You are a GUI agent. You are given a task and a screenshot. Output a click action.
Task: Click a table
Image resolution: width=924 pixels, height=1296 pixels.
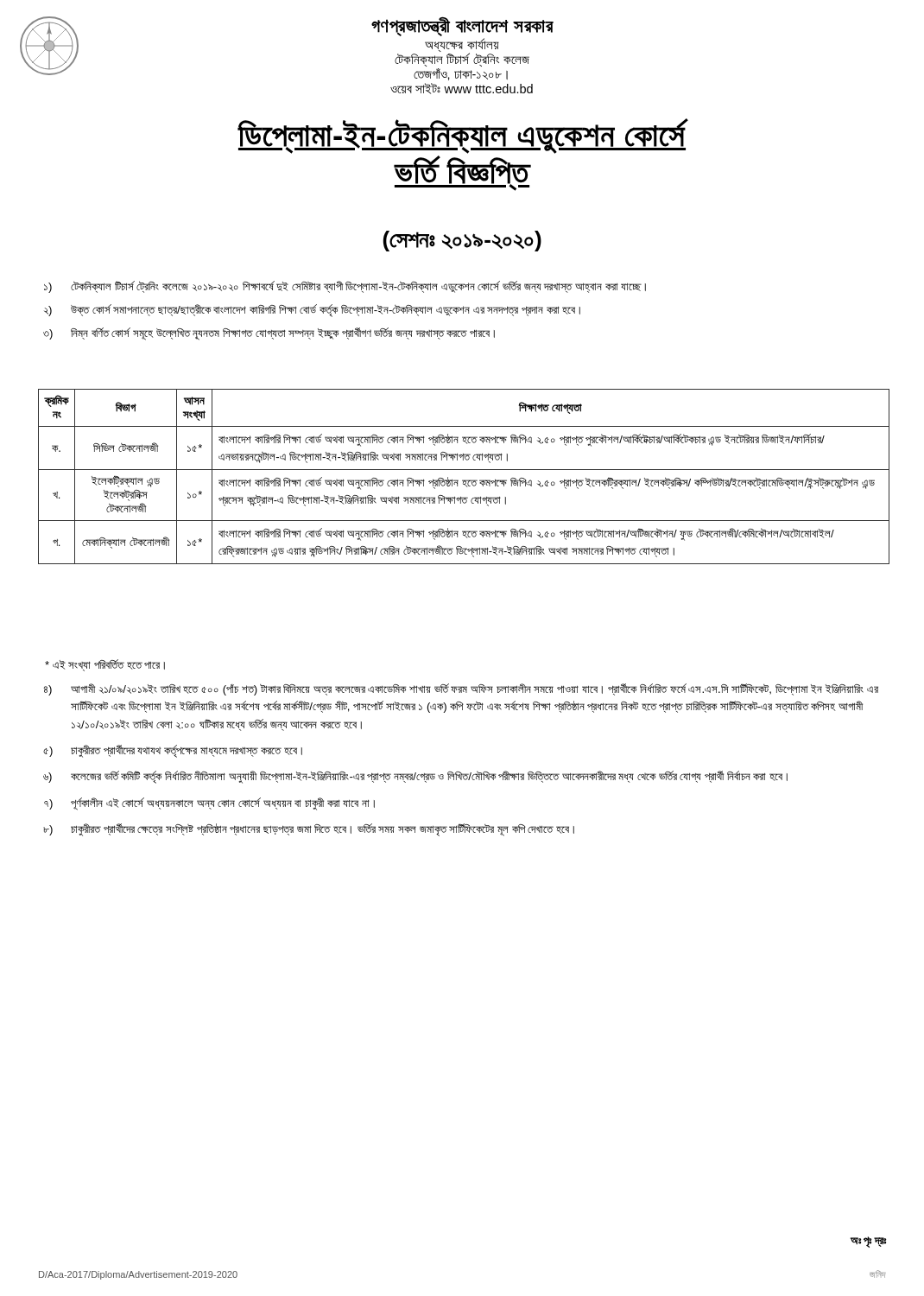pos(464,476)
